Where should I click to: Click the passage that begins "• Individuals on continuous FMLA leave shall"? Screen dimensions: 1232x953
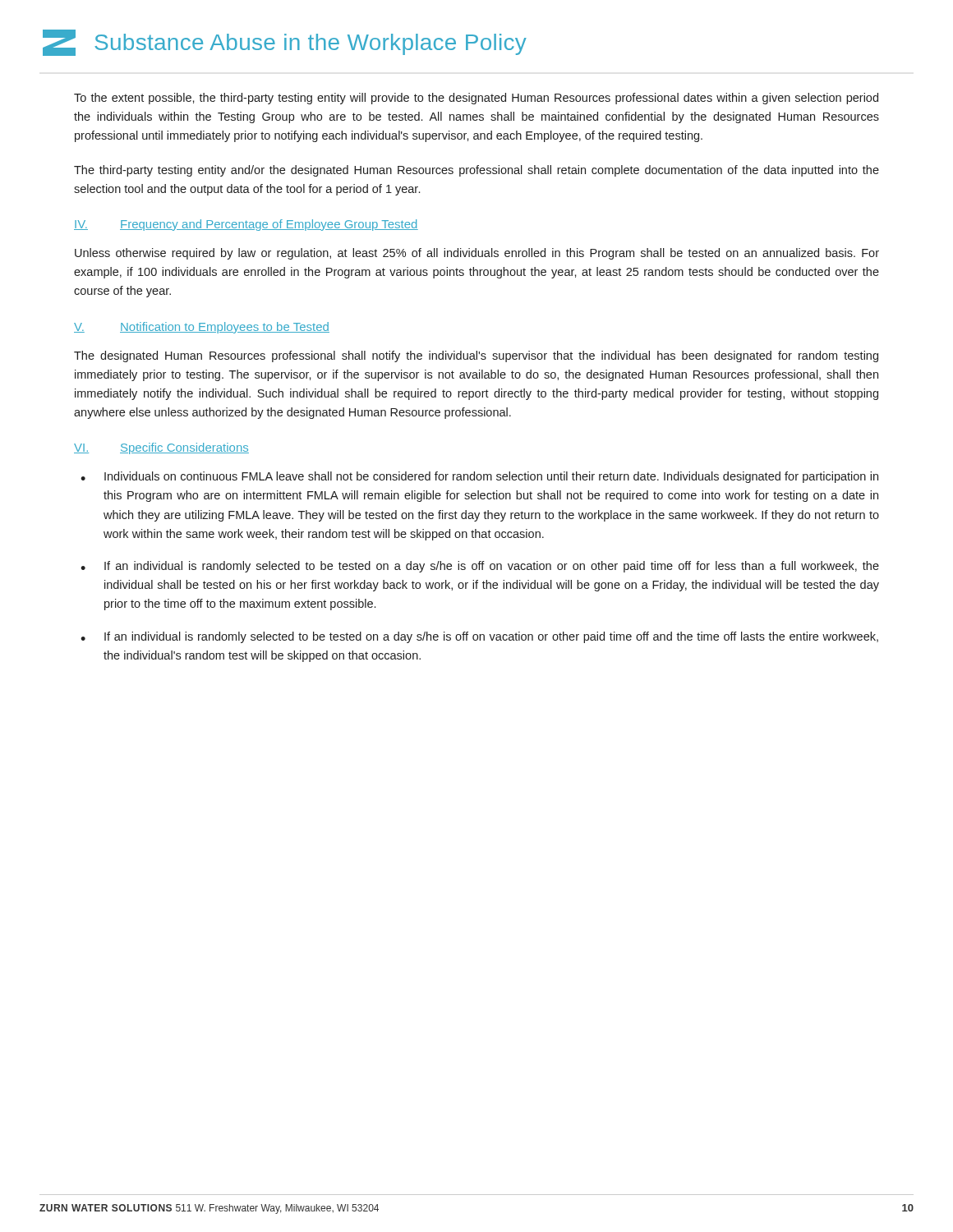click(476, 506)
